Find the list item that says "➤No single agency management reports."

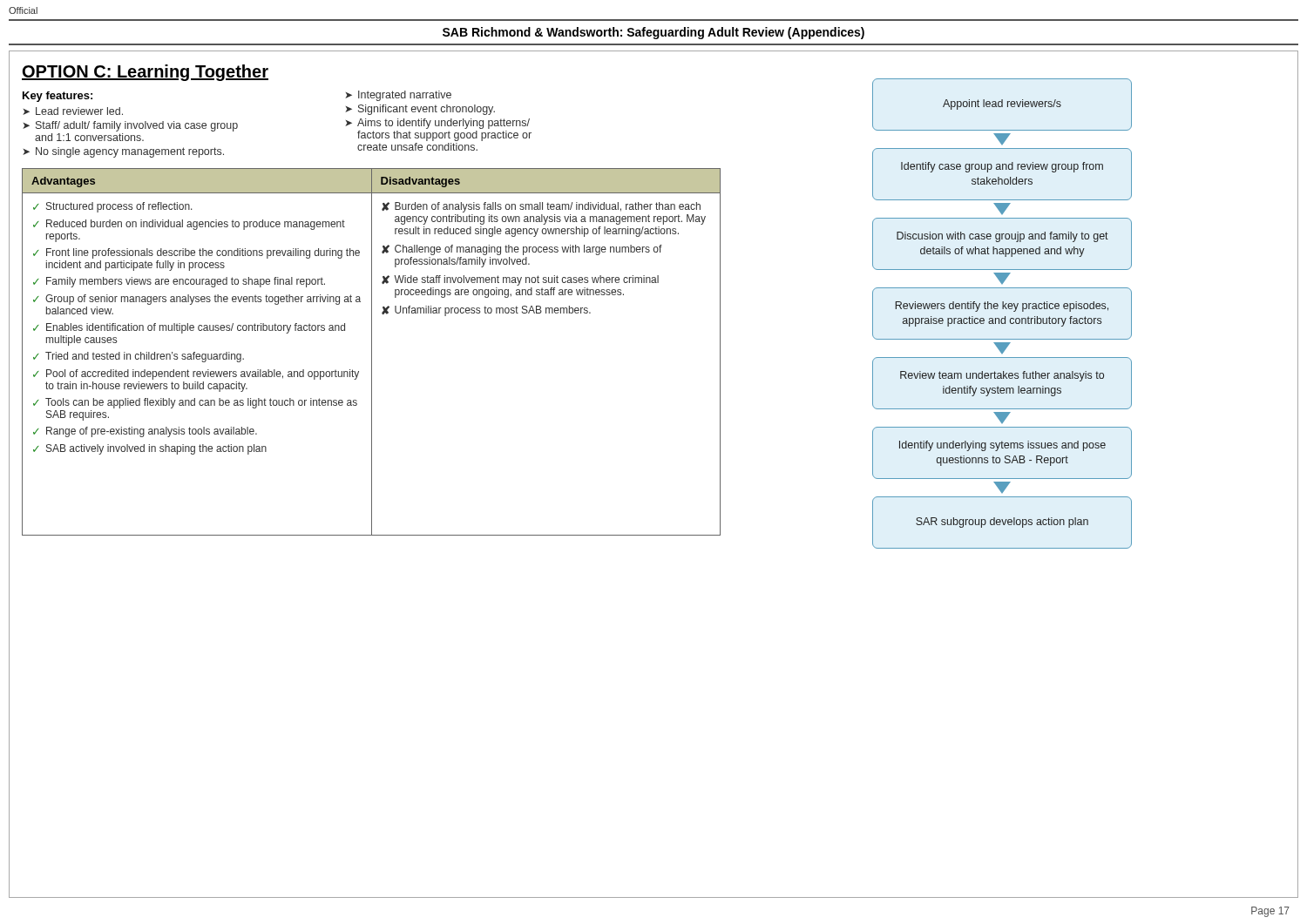123,152
